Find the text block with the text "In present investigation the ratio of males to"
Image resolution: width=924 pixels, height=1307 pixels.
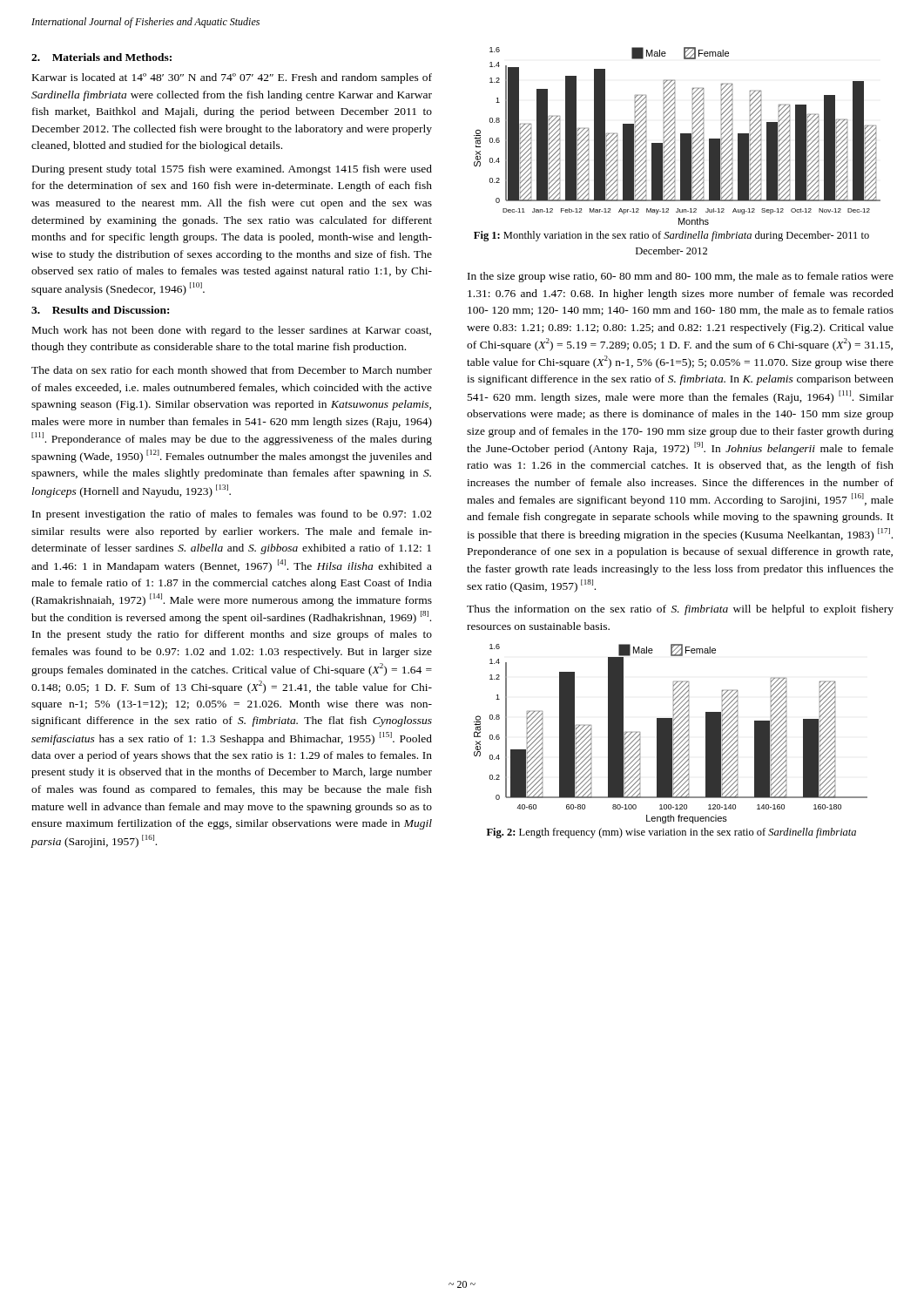coord(232,677)
